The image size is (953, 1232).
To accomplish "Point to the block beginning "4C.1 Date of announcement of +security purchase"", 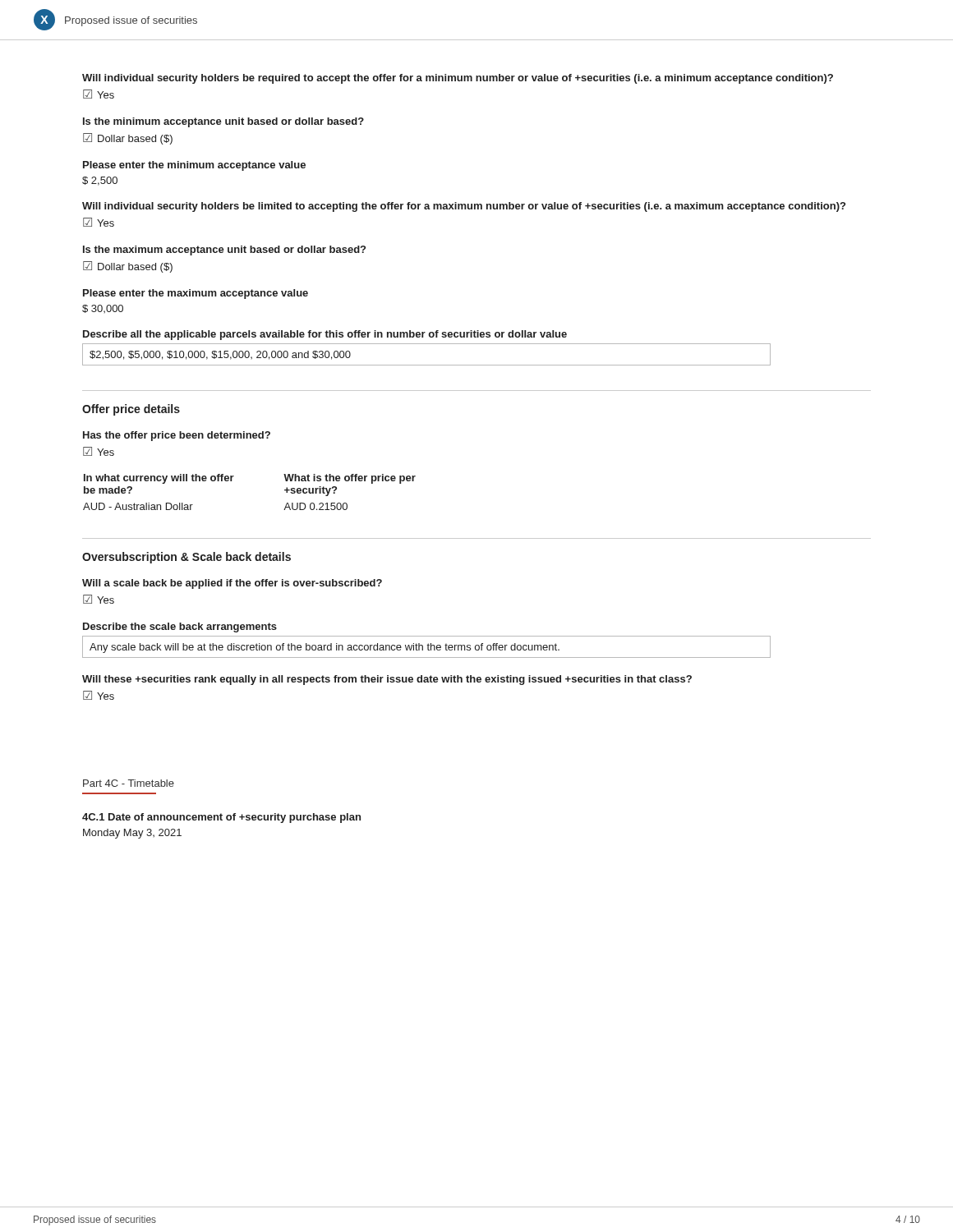I will click(221, 818).
